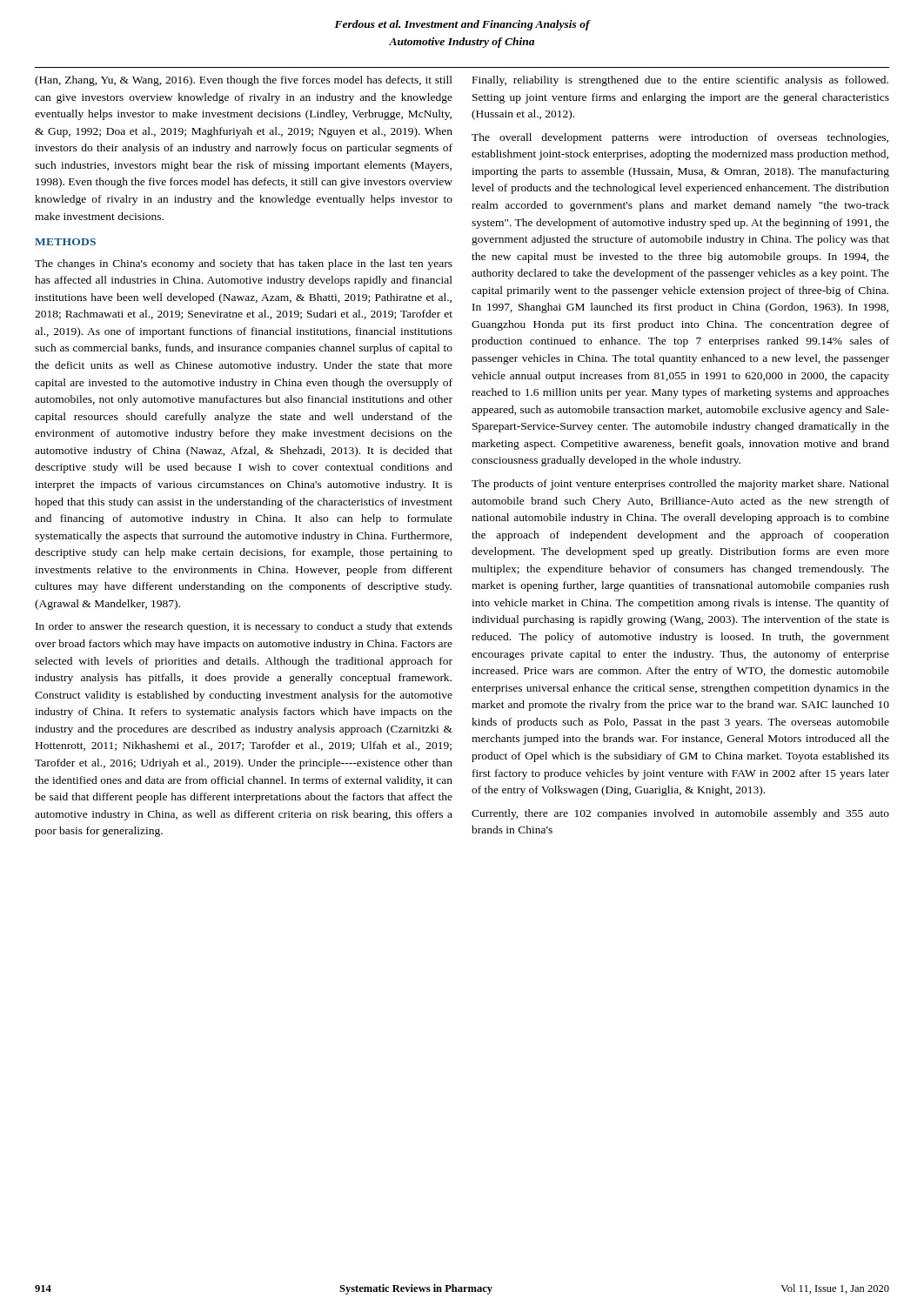Viewport: 924px width, 1305px height.
Task: Locate the region starting "(Han, Zhang, Yu,"
Action: [244, 148]
